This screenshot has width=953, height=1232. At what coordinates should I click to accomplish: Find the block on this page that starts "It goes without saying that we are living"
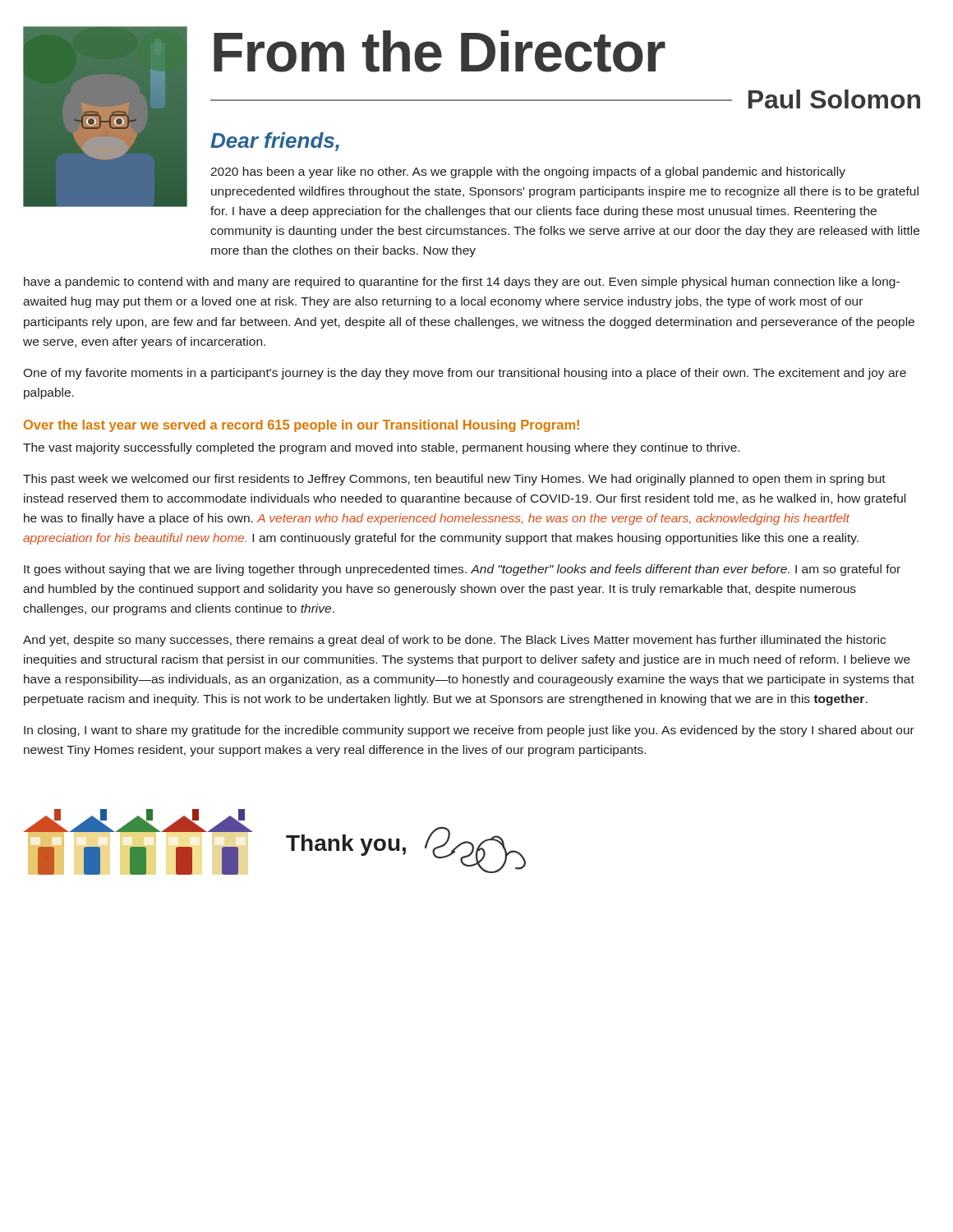click(x=462, y=588)
